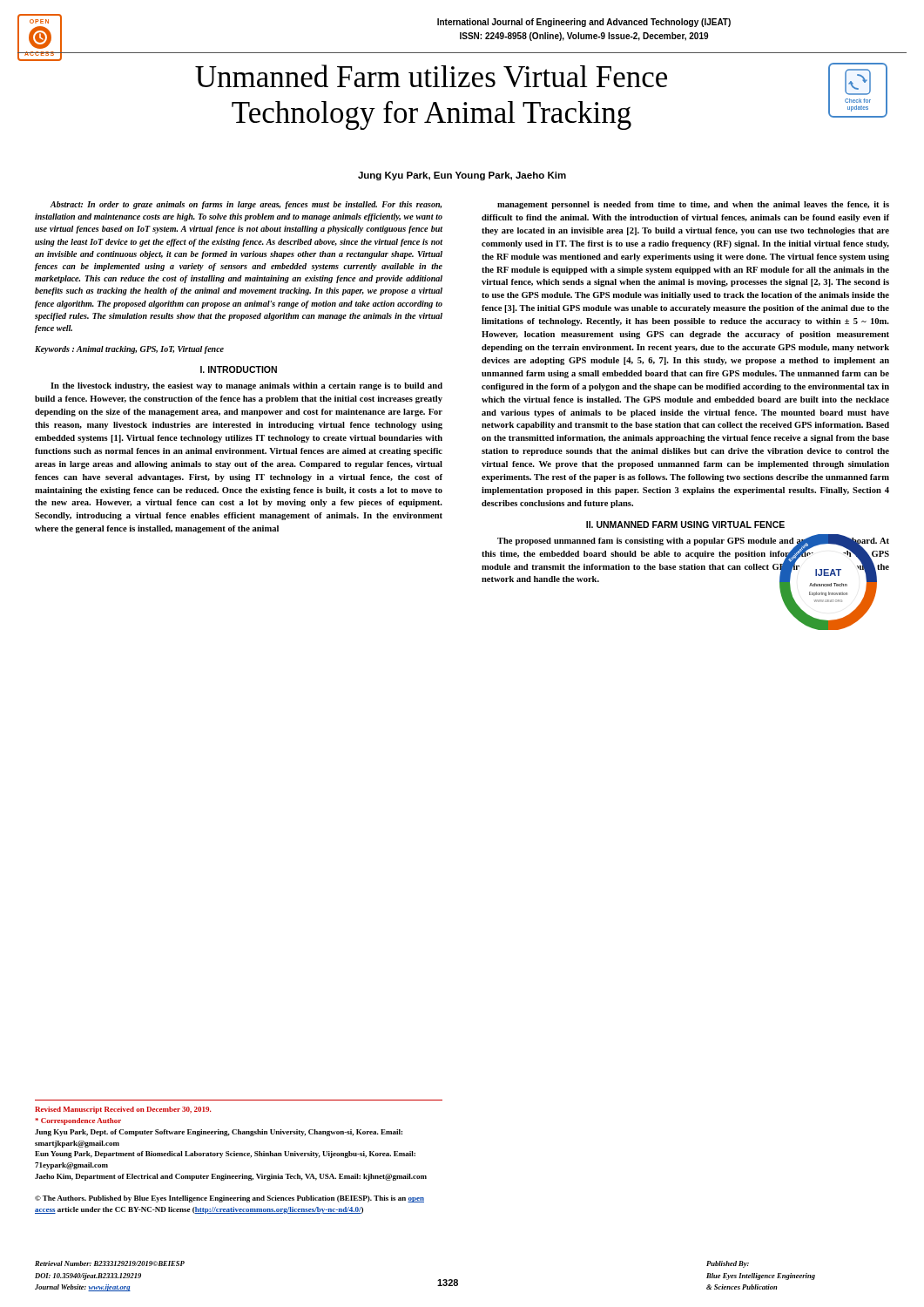Image resolution: width=924 pixels, height=1307 pixels.
Task: Click the passage that begins "Revised Manuscript Received on December 30, 2019."
Action: [x=231, y=1160]
